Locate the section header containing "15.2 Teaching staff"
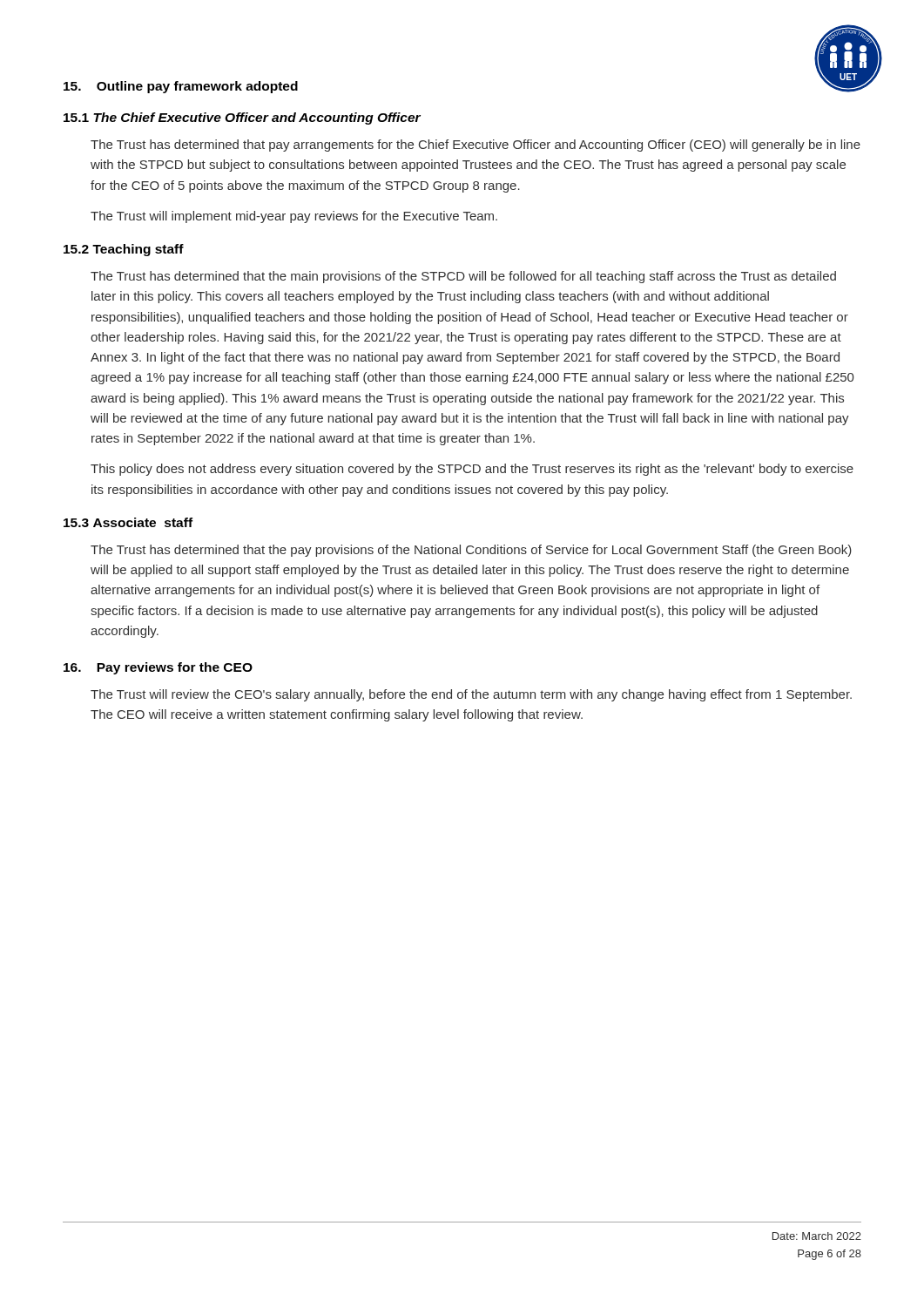The height and width of the screenshot is (1307, 924). (x=123, y=249)
